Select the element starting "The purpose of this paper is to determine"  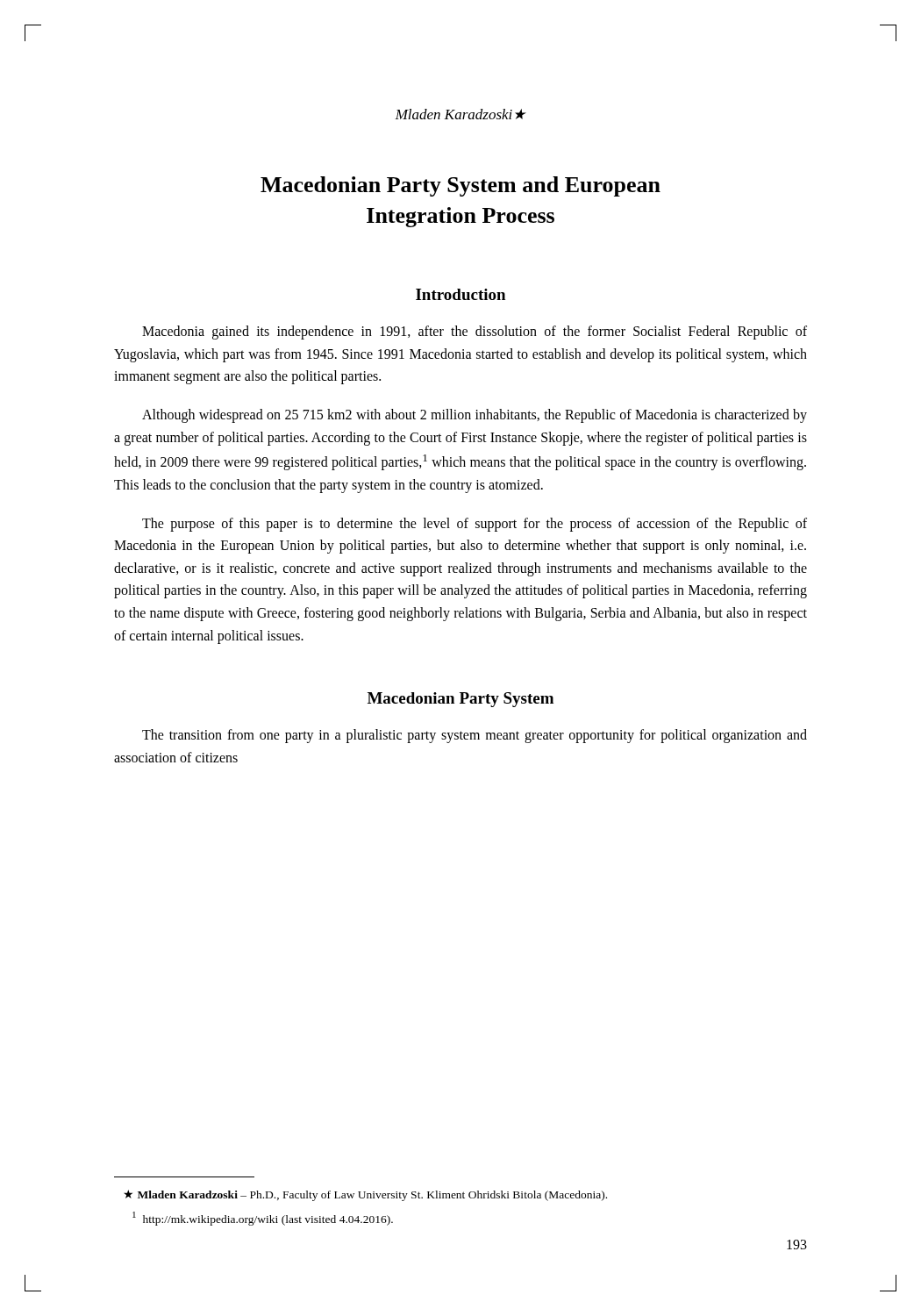[460, 579]
